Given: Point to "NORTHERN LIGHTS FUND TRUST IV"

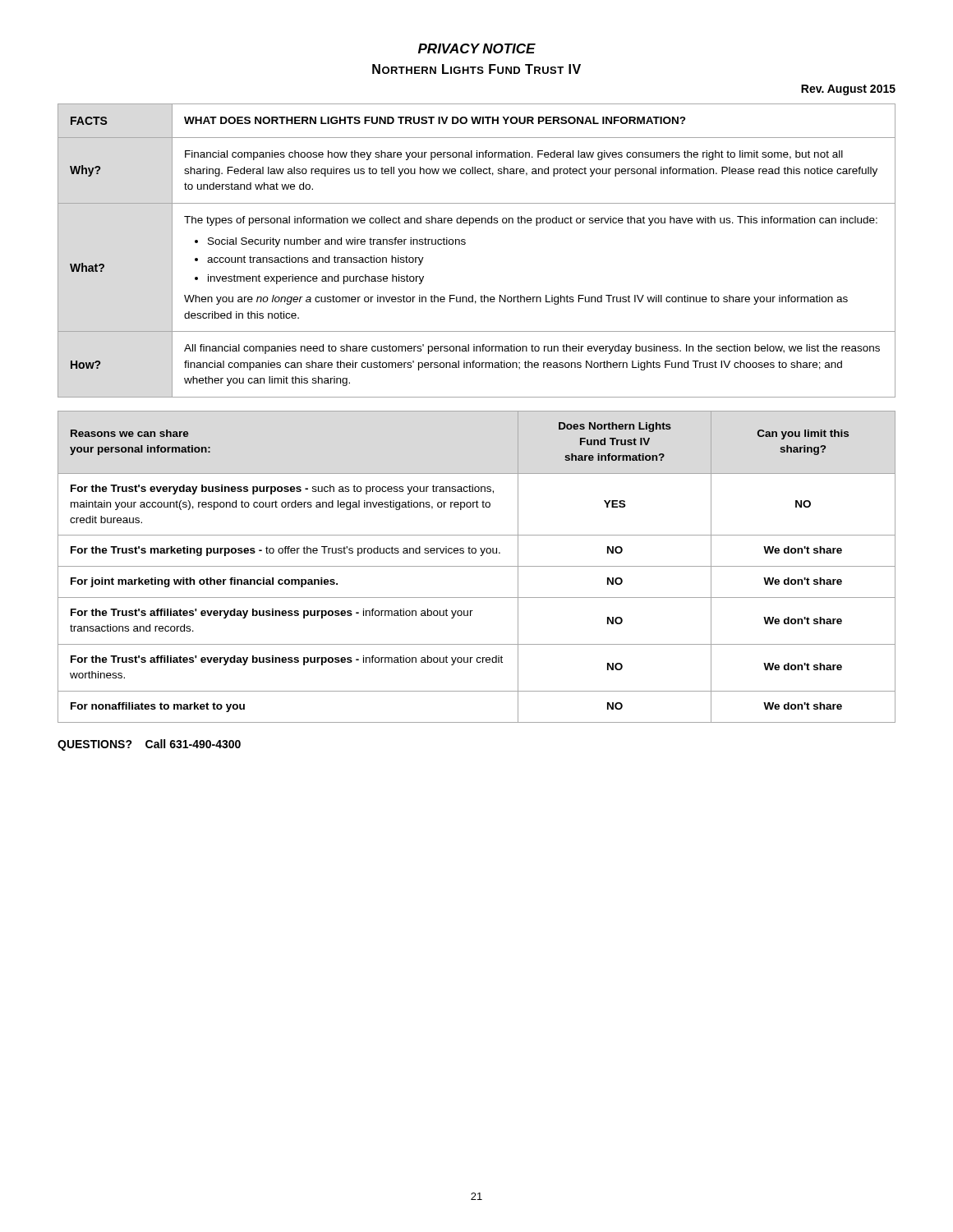Looking at the screenshot, I should (476, 70).
